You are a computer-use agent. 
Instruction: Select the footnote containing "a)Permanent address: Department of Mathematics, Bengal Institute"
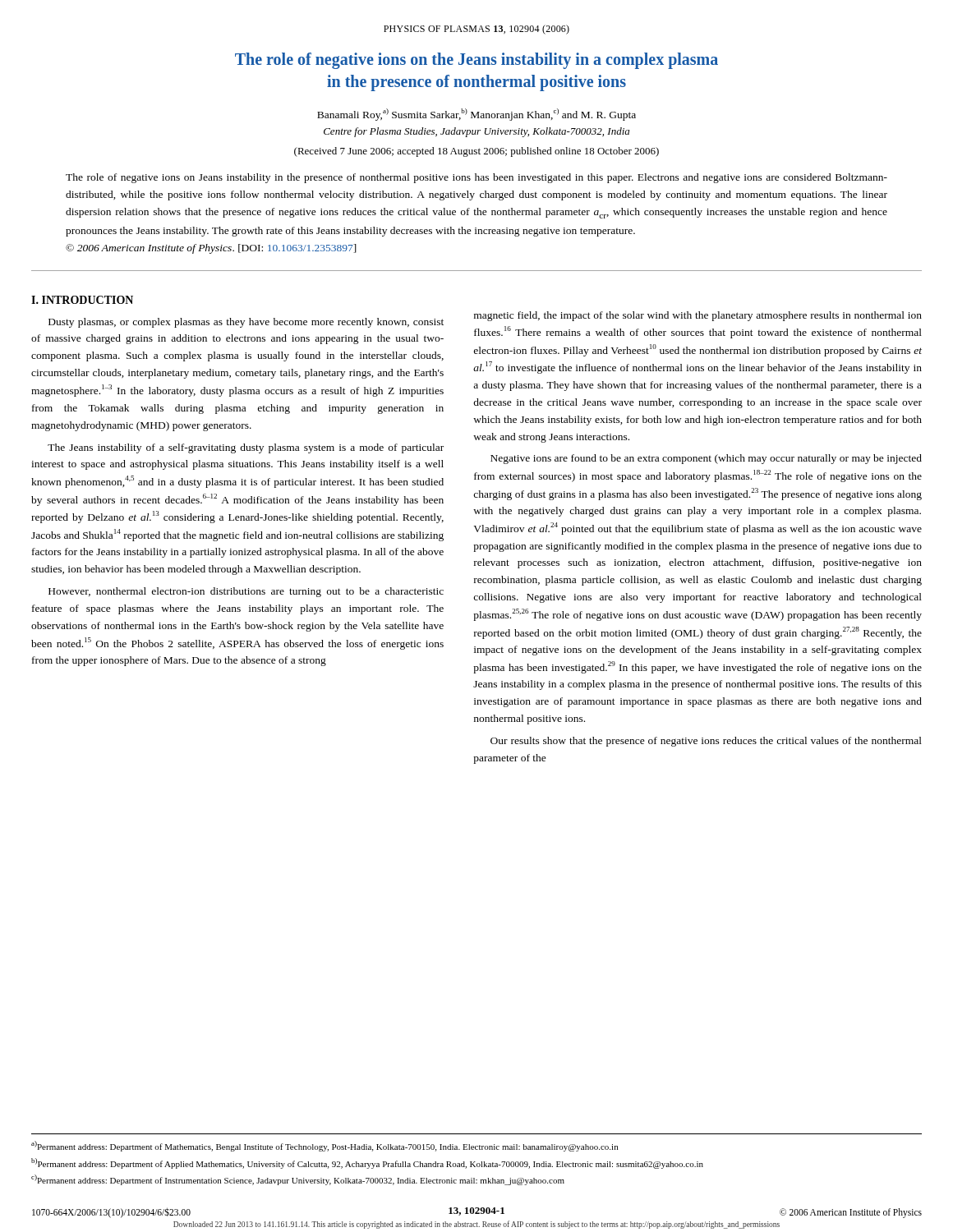coord(476,1163)
